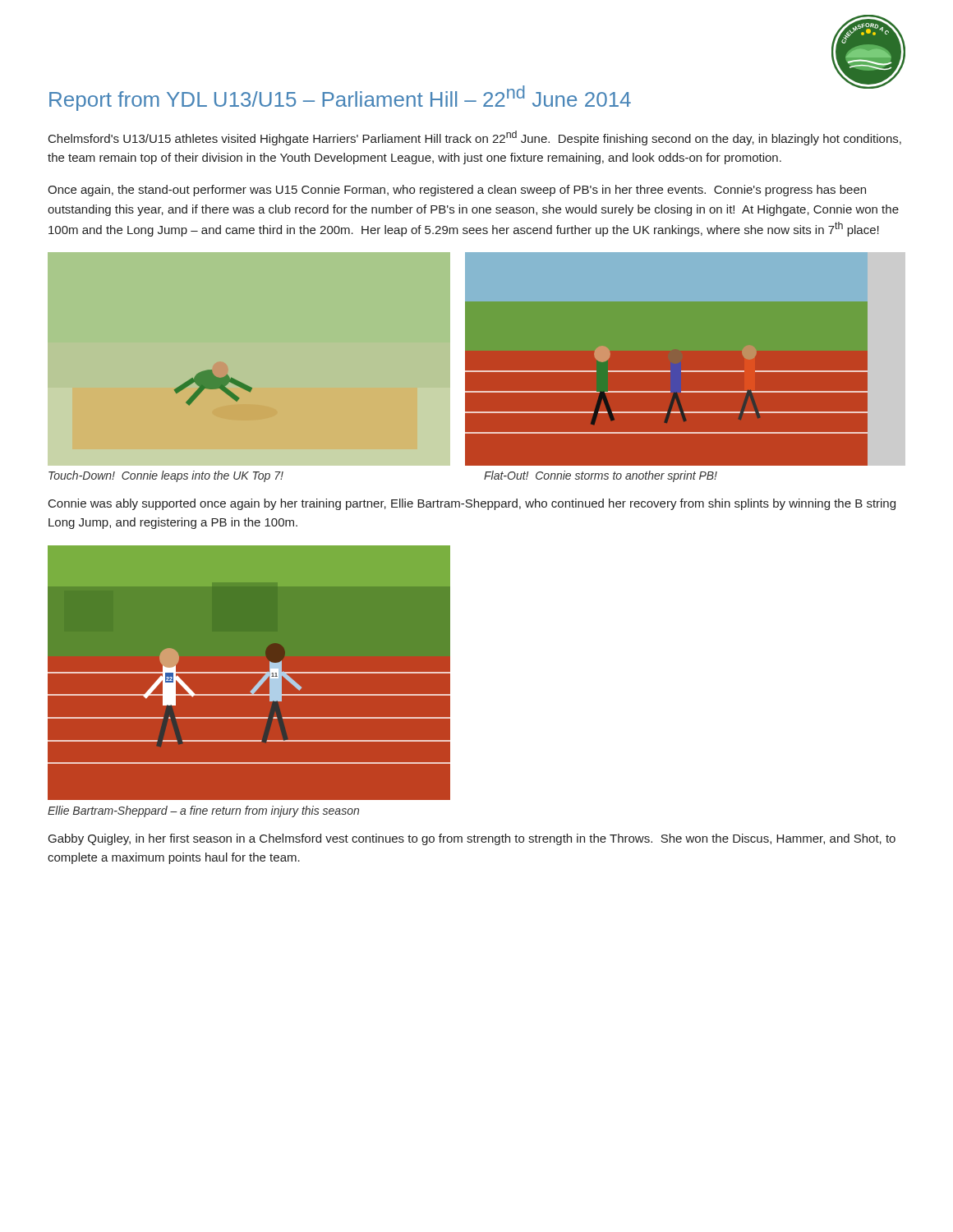Click on the text block that reads "Once again, the stand-out performer was"
Viewport: 953px width, 1232px height.
tap(473, 210)
